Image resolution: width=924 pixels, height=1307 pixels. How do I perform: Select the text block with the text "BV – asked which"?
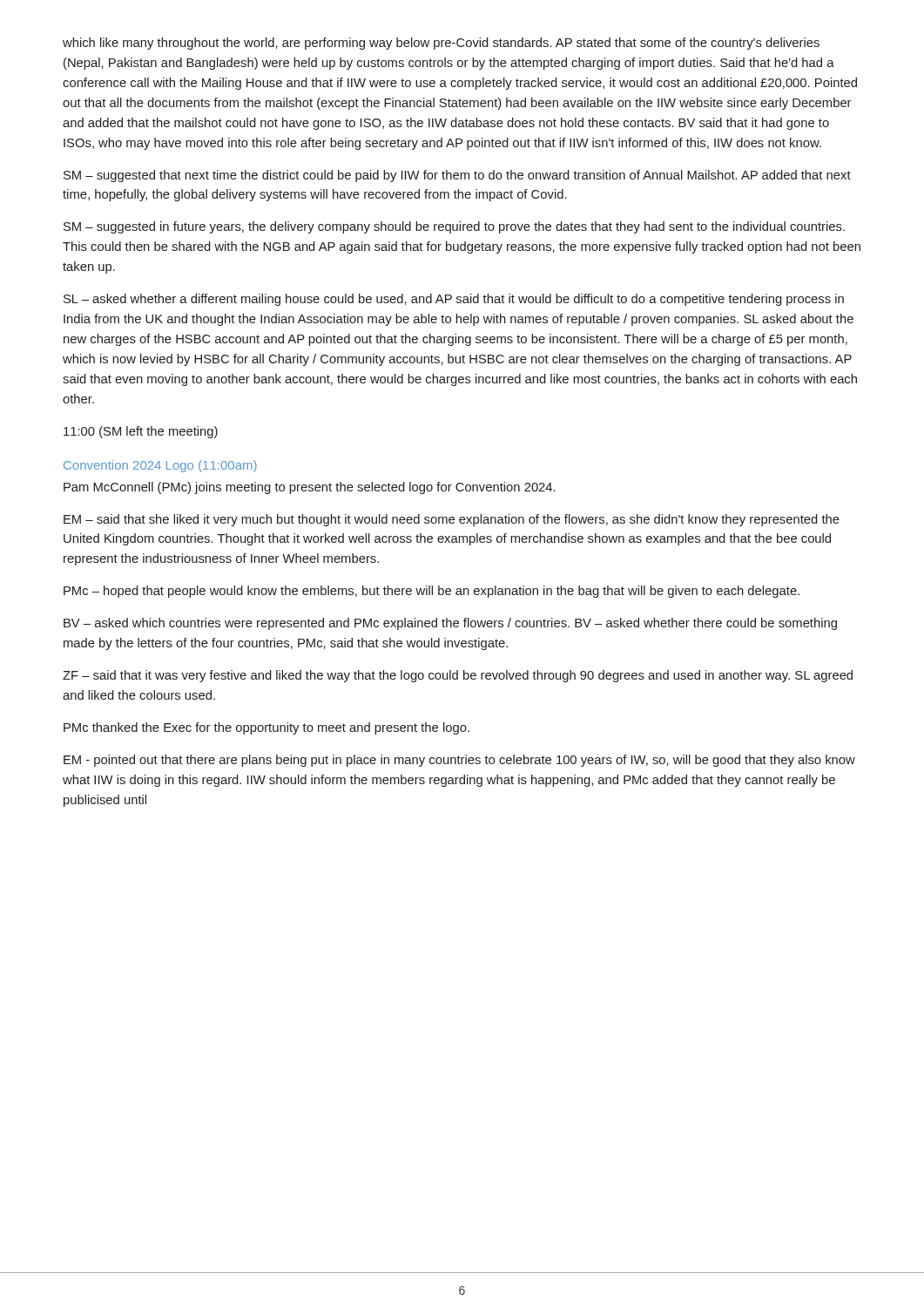click(x=450, y=633)
